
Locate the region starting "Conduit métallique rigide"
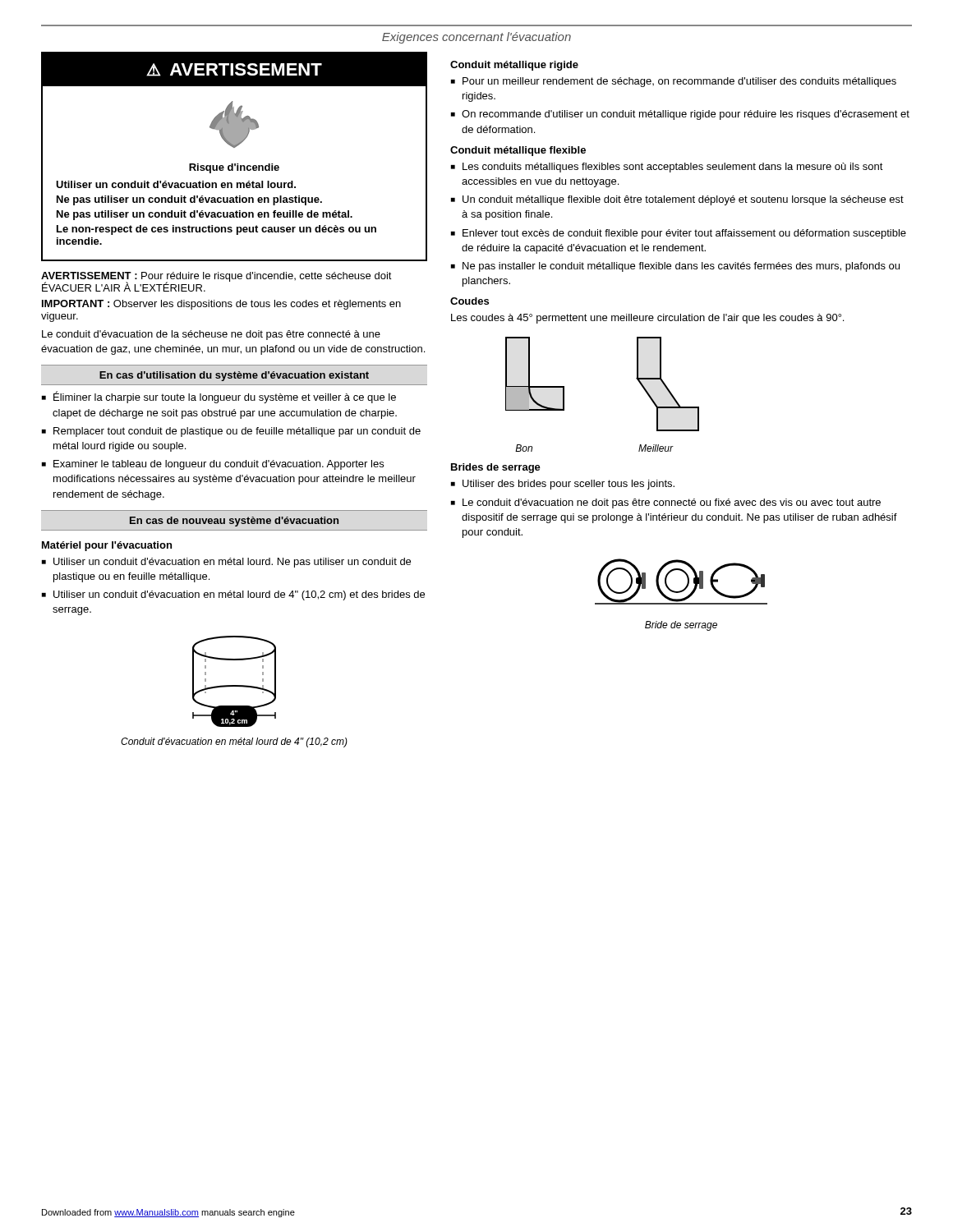[514, 64]
